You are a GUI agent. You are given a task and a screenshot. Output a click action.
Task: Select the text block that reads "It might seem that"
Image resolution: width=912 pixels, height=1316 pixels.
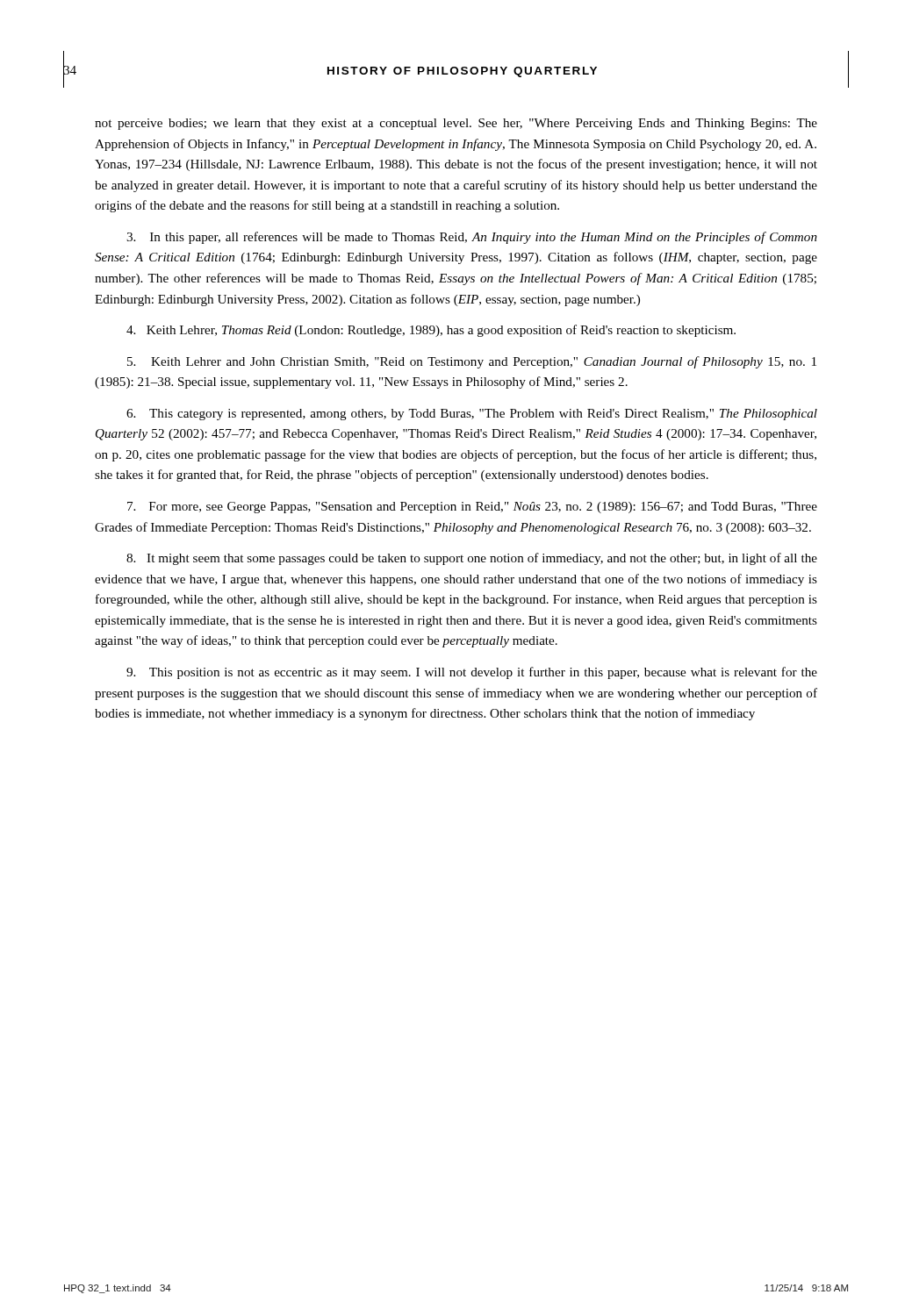tap(456, 599)
